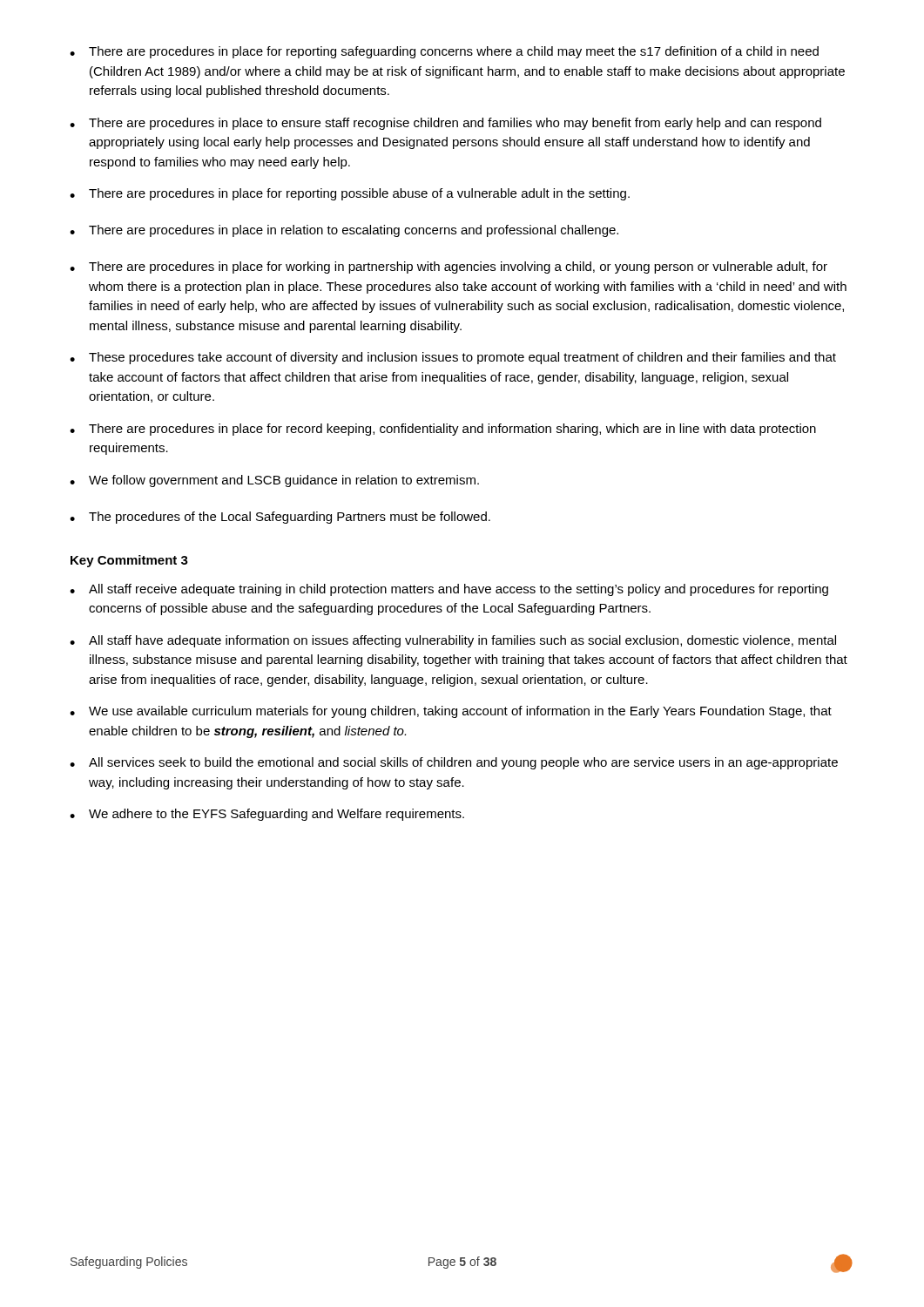Select the list item that reads "• All staff receive adequate training in"

click(462, 599)
